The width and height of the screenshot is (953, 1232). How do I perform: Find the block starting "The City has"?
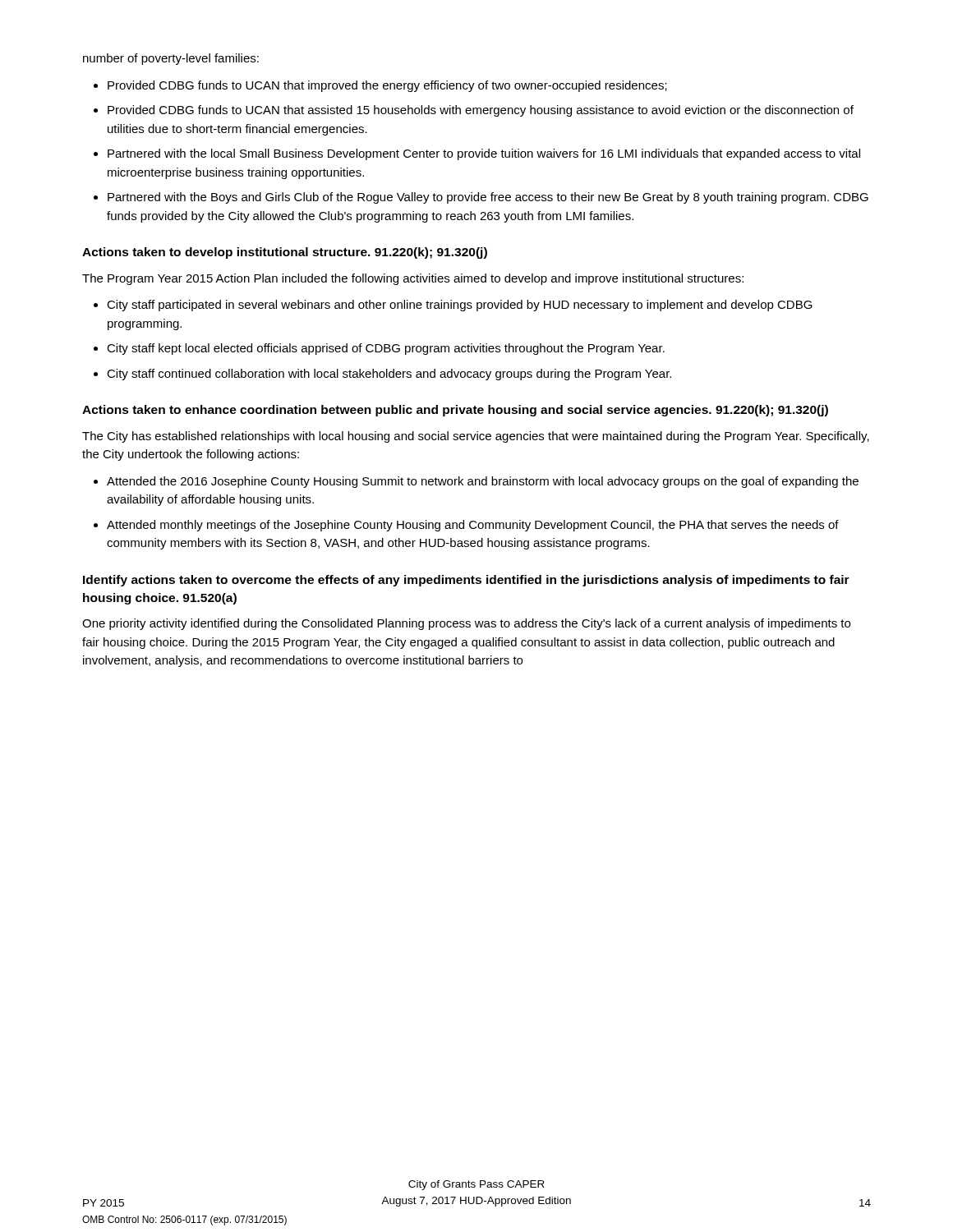pyautogui.click(x=476, y=445)
